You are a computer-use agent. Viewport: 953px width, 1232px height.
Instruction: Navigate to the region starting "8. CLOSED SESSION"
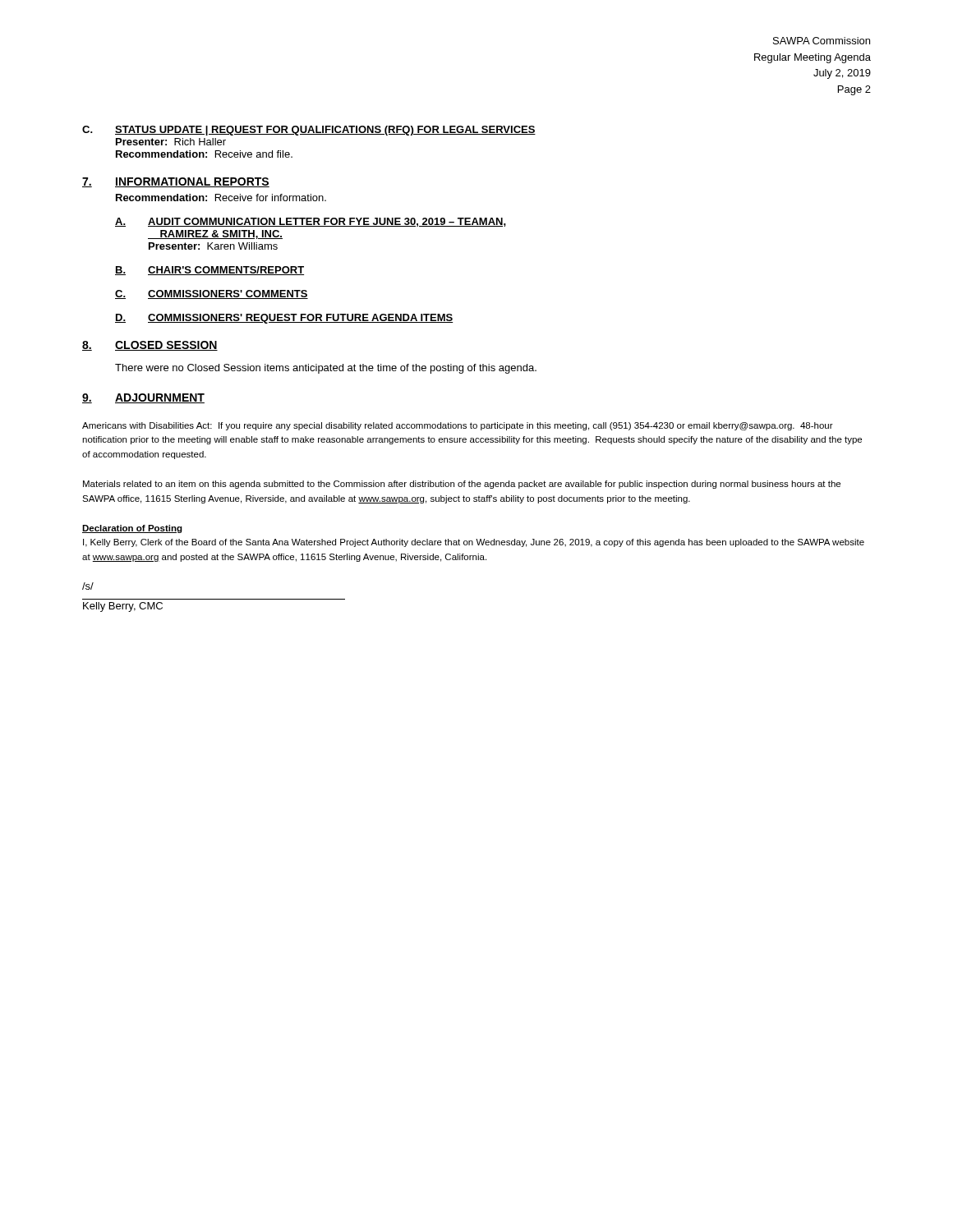click(150, 345)
